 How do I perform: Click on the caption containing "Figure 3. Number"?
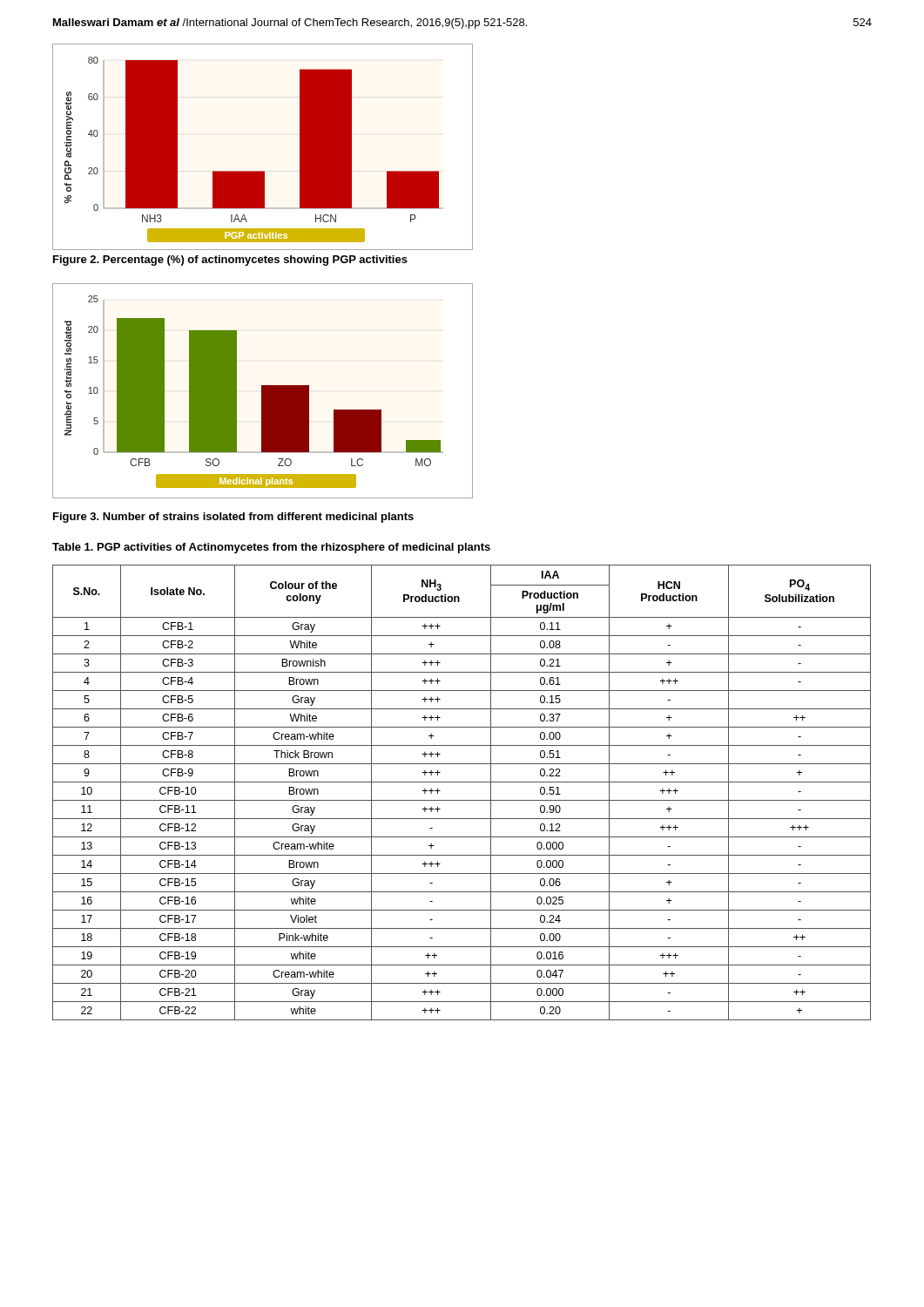click(233, 516)
